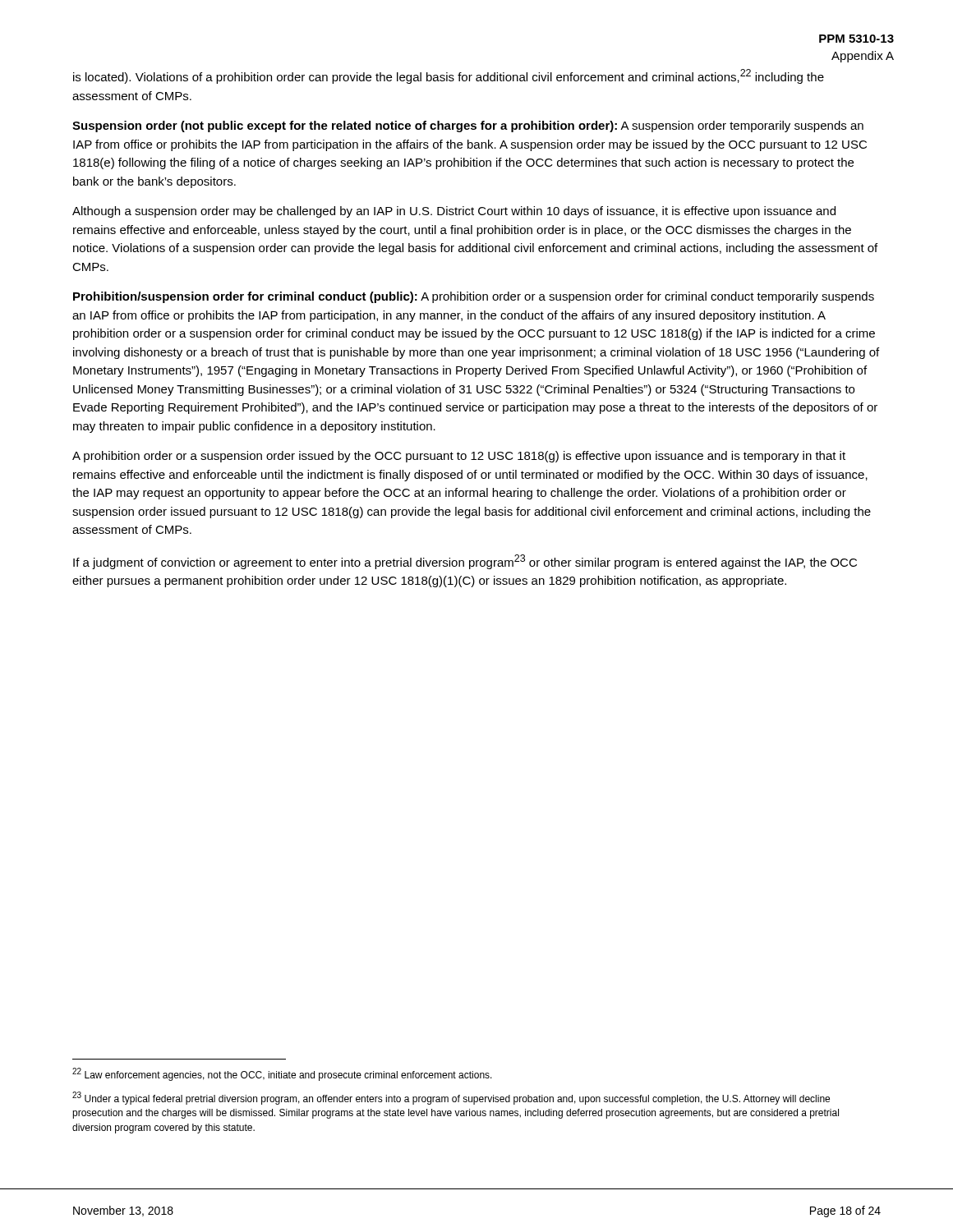Navigate to the region starting "If a judgment of conviction or agreement"
This screenshot has height=1232, width=953.
tap(476, 570)
